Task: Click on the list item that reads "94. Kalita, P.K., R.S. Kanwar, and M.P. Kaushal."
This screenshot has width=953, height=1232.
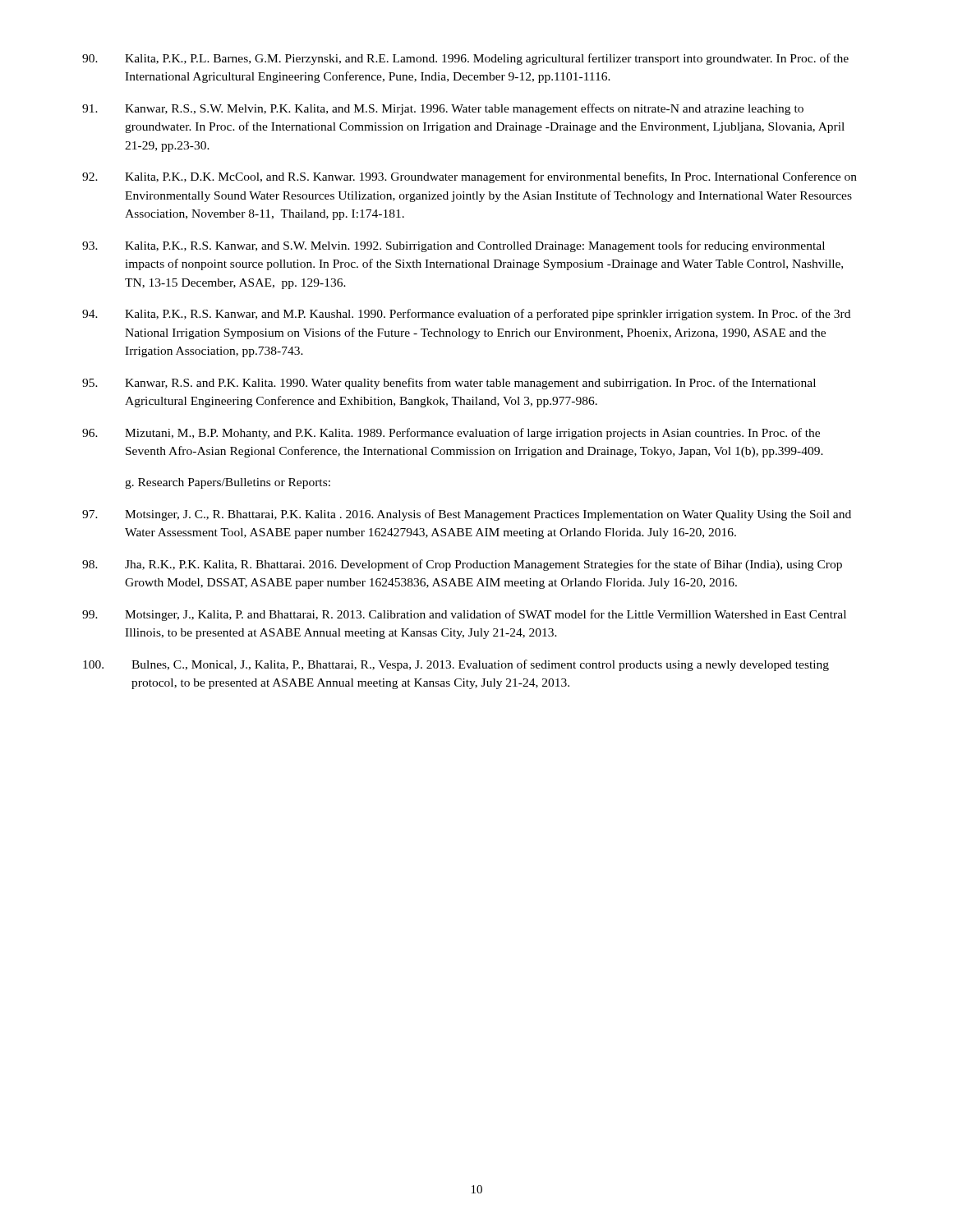Action: click(x=472, y=333)
